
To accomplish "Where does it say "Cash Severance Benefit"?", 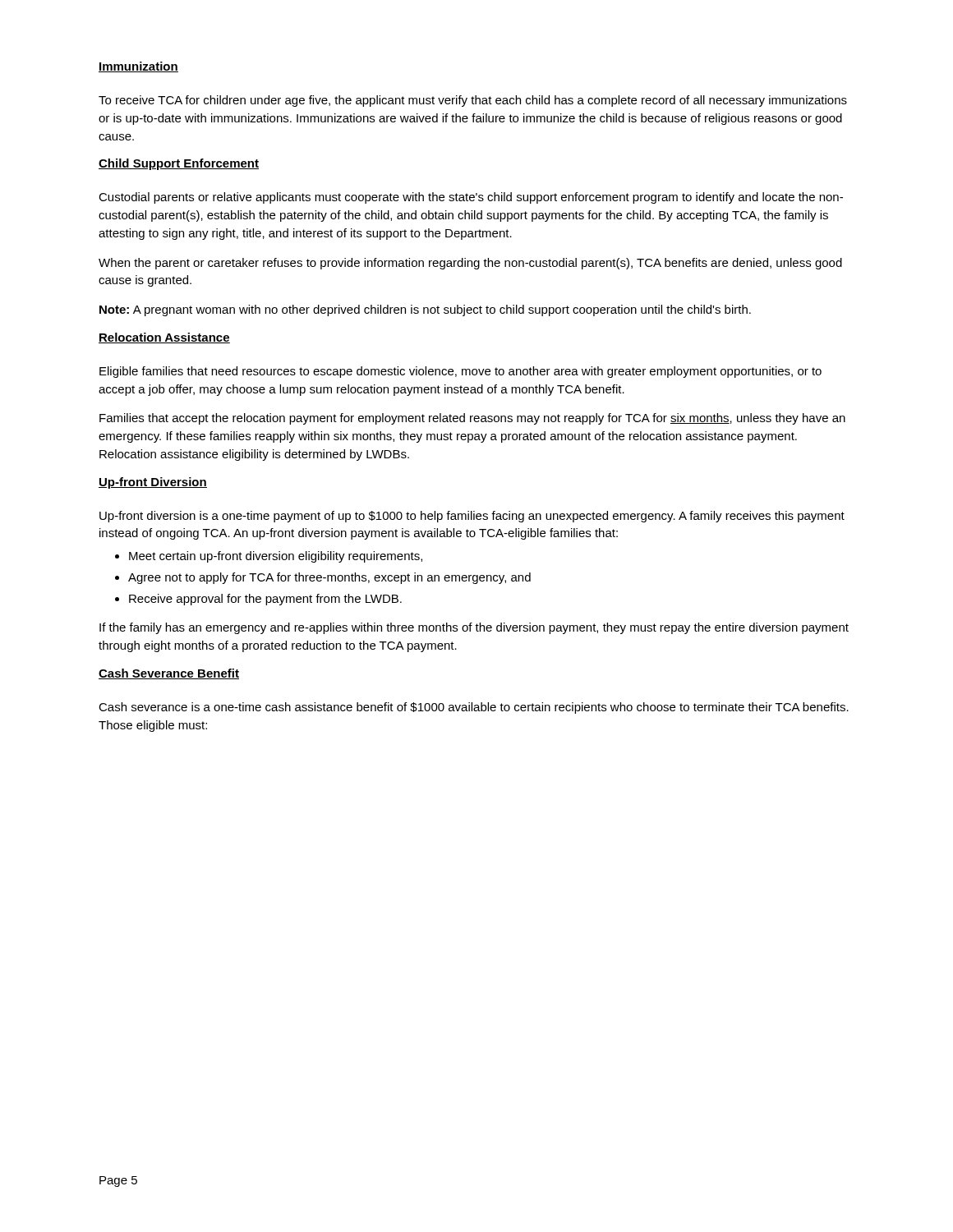I will [x=169, y=674].
